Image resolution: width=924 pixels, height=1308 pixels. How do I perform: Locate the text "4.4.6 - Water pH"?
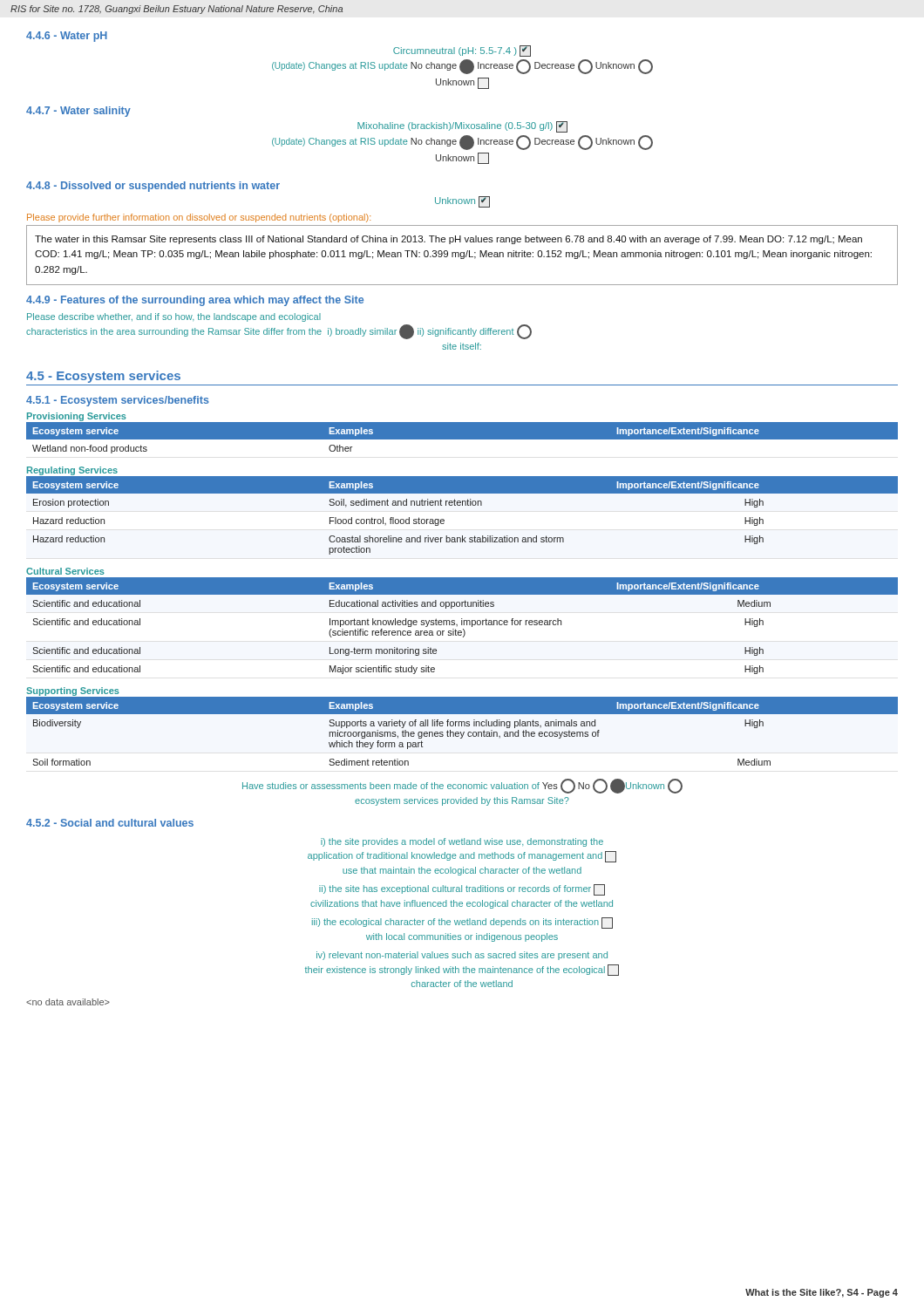tap(67, 36)
